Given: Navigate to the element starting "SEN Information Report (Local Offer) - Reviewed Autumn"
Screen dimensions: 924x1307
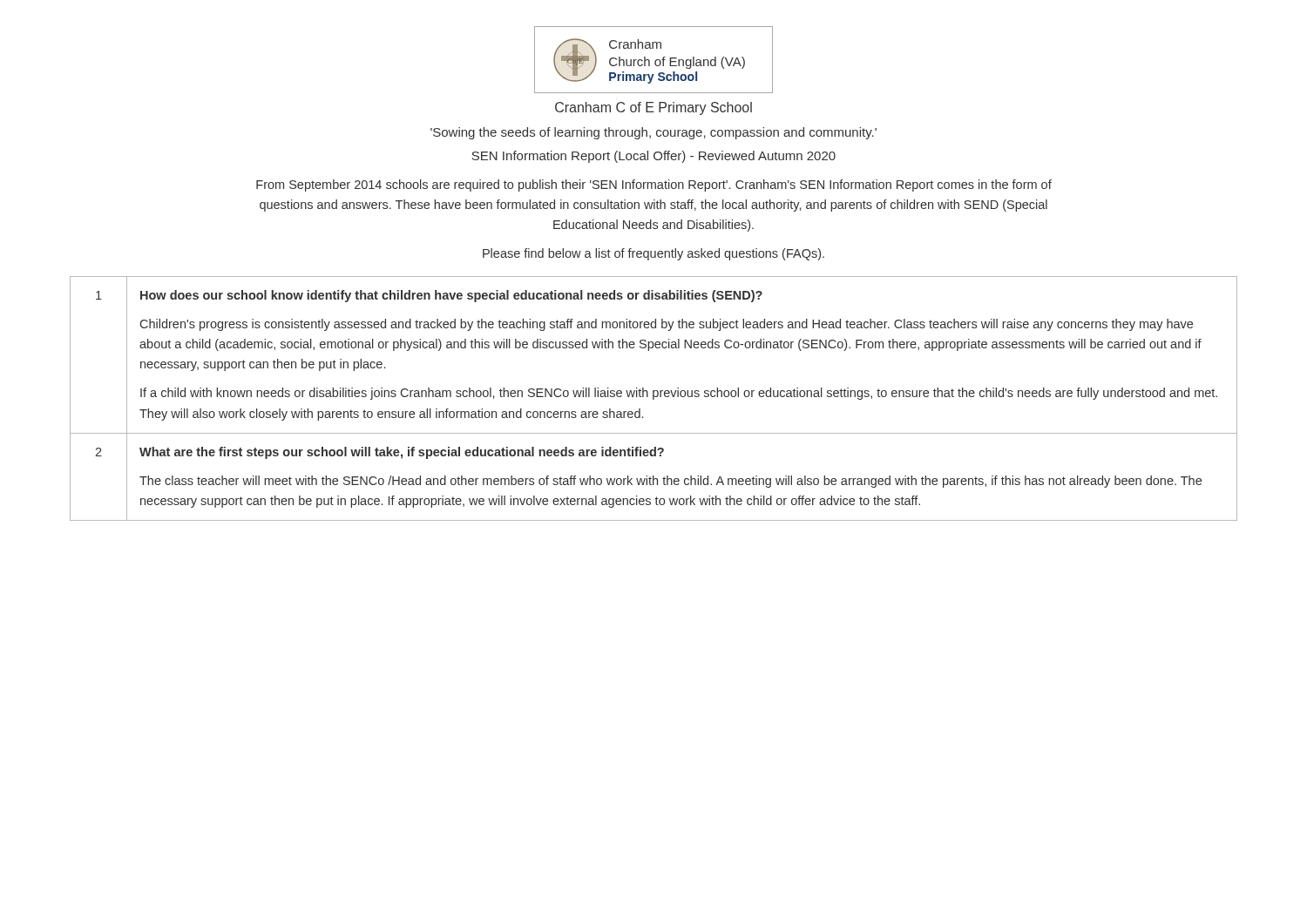Looking at the screenshot, I should (x=654, y=155).
